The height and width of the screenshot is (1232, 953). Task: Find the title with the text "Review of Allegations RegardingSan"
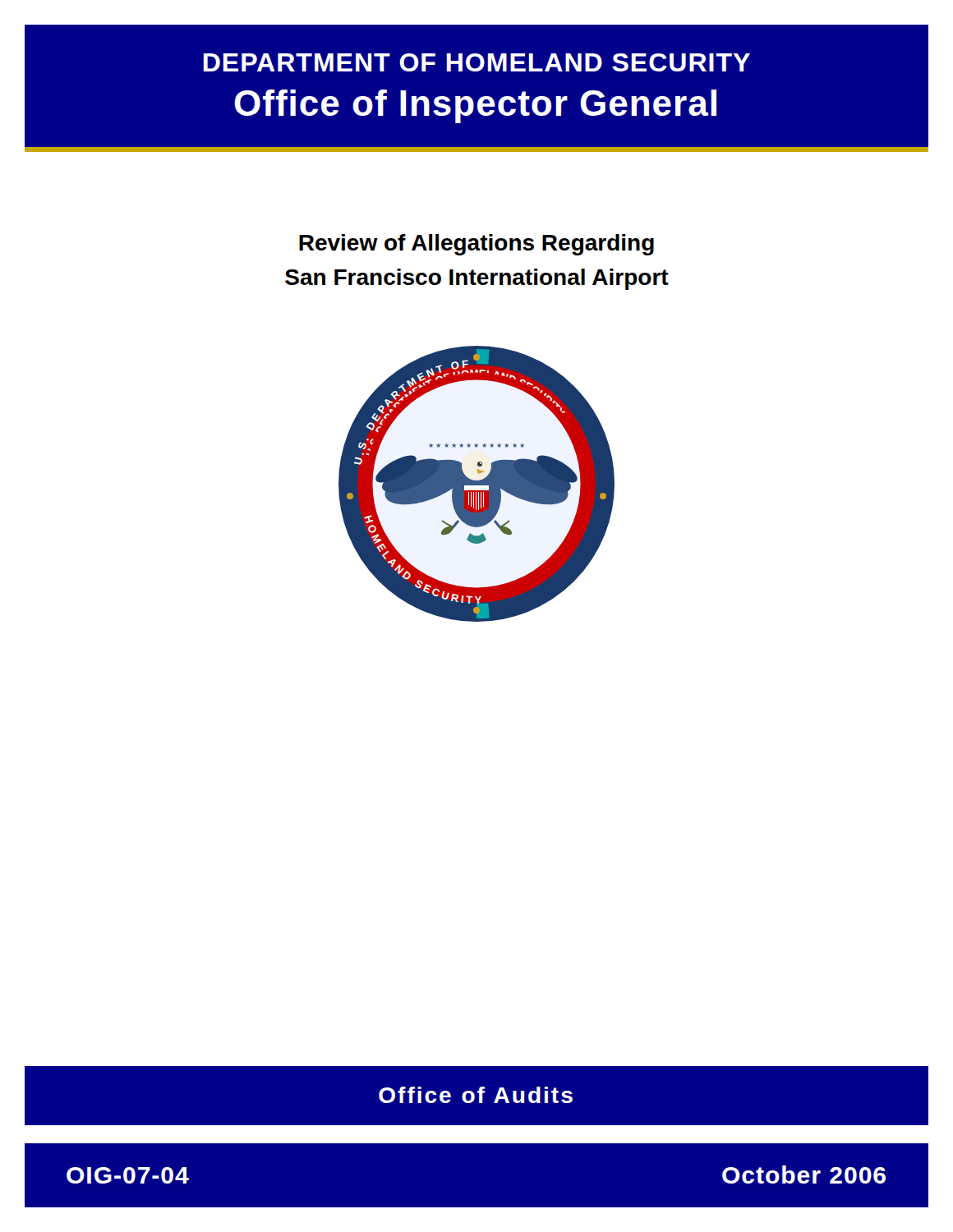(x=476, y=260)
